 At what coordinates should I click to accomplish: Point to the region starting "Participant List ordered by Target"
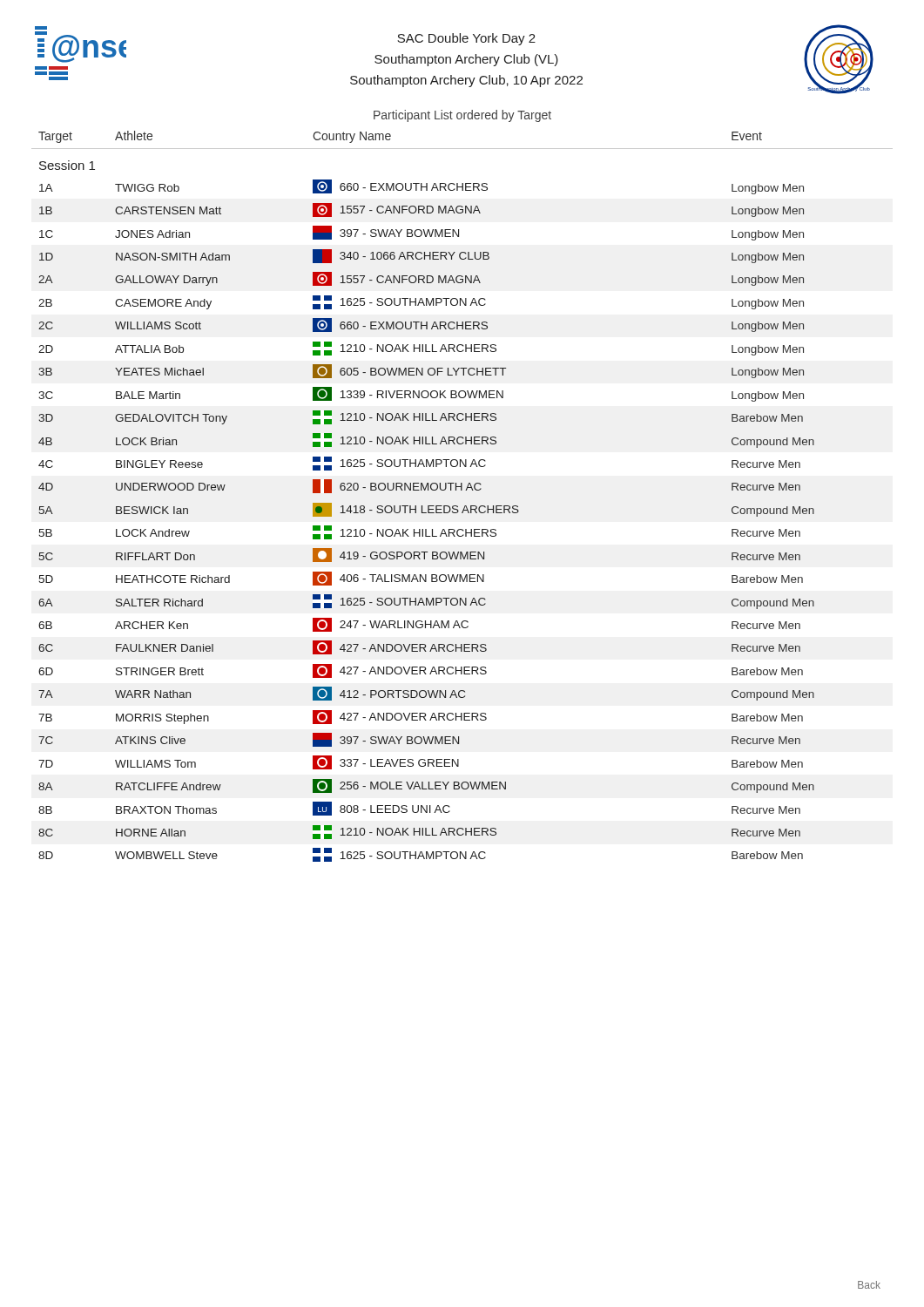point(462,115)
